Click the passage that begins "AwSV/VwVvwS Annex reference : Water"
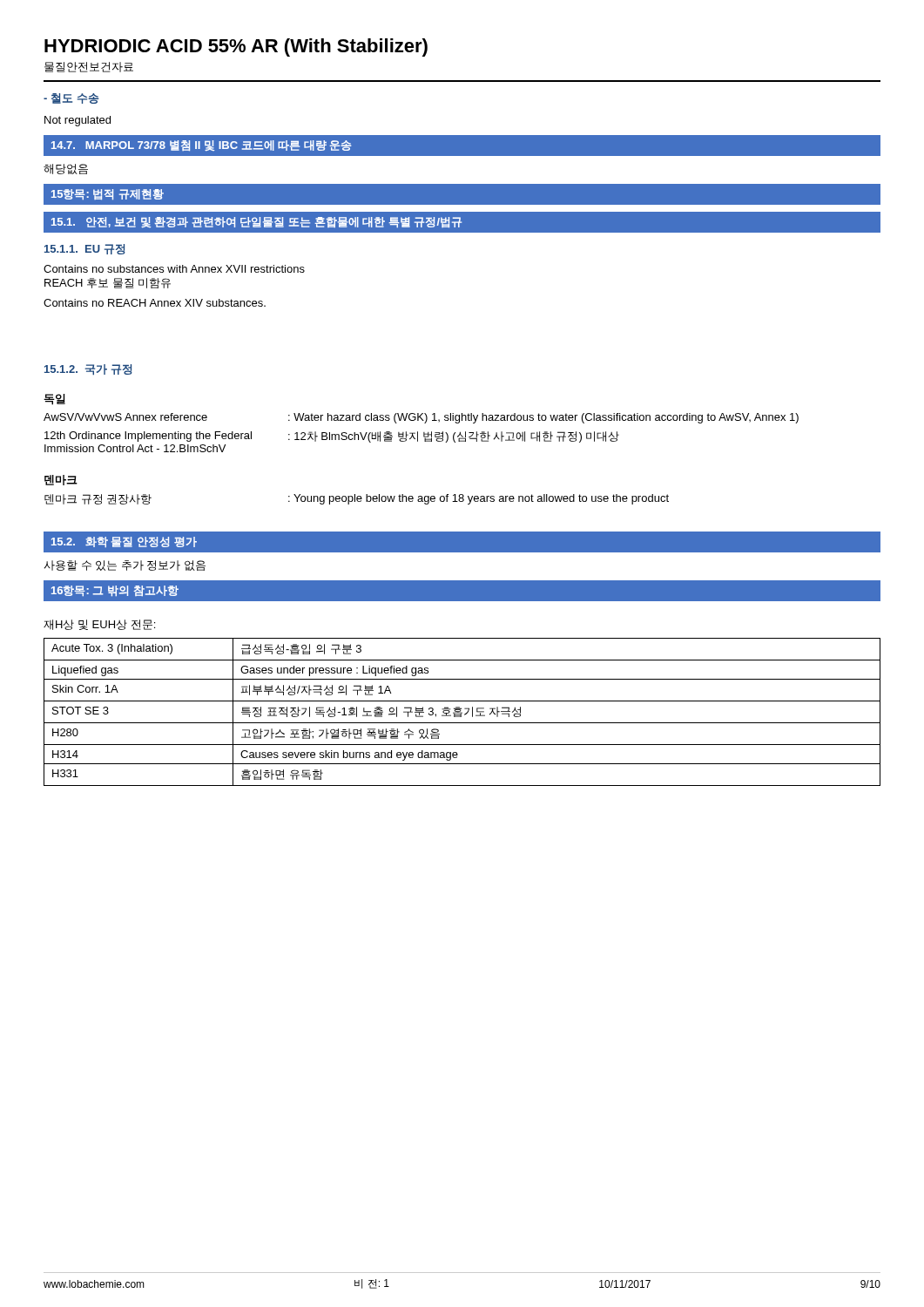 [462, 433]
